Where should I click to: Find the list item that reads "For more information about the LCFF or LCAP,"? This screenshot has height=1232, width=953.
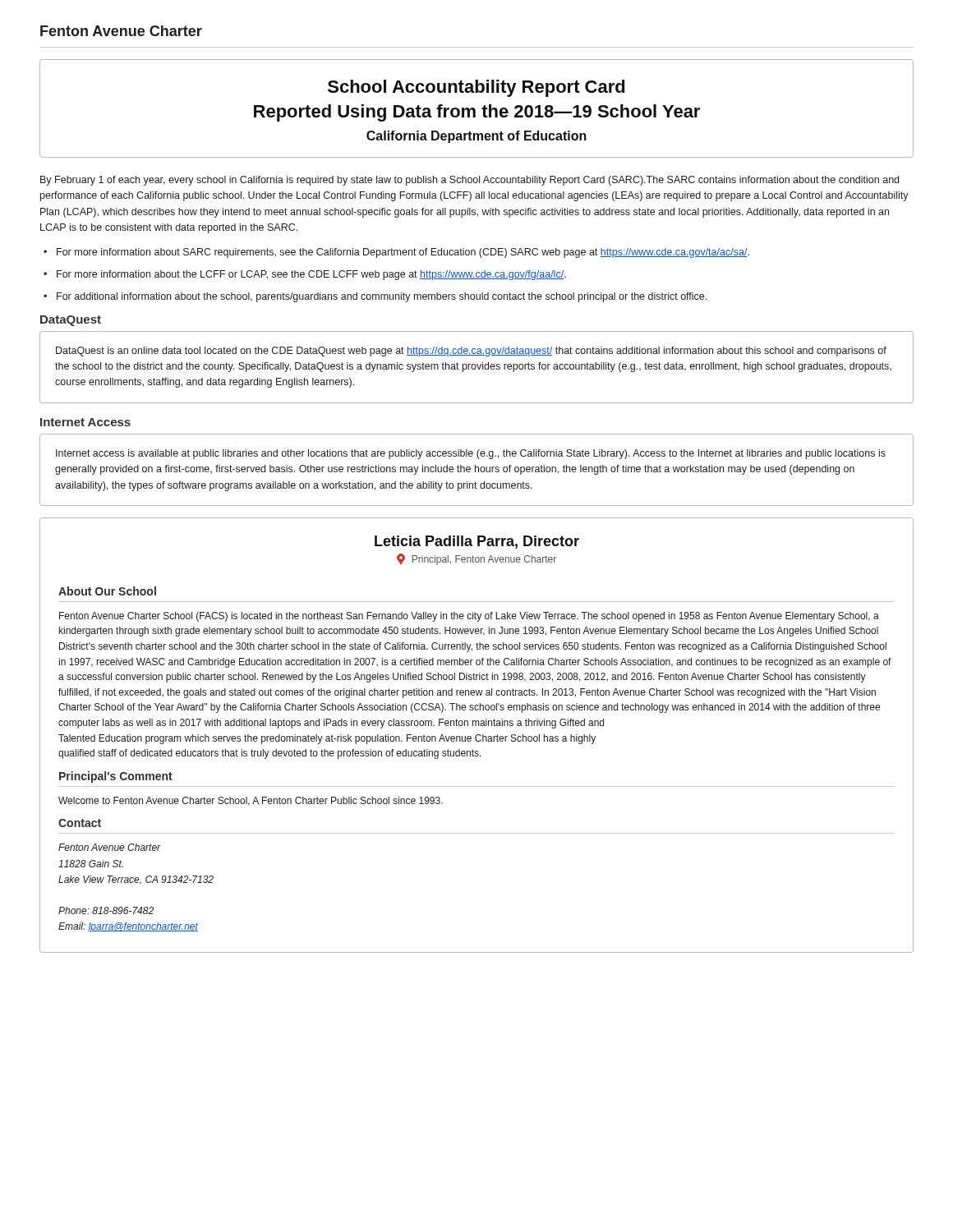point(311,274)
